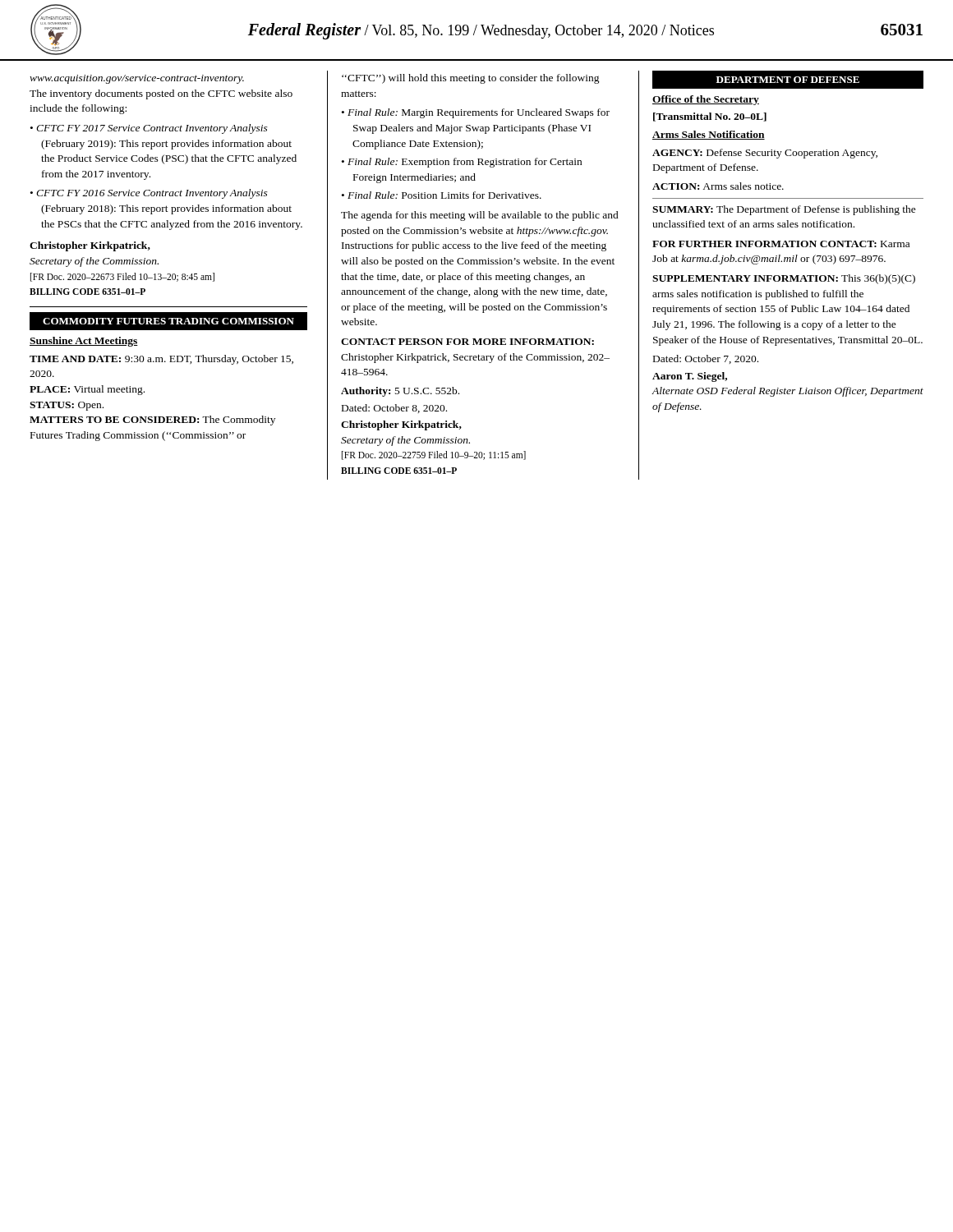953x1232 pixels.
Task: Locate the block of text that opens with "AGENCY: Defense Security"
Action: point(765,160)
